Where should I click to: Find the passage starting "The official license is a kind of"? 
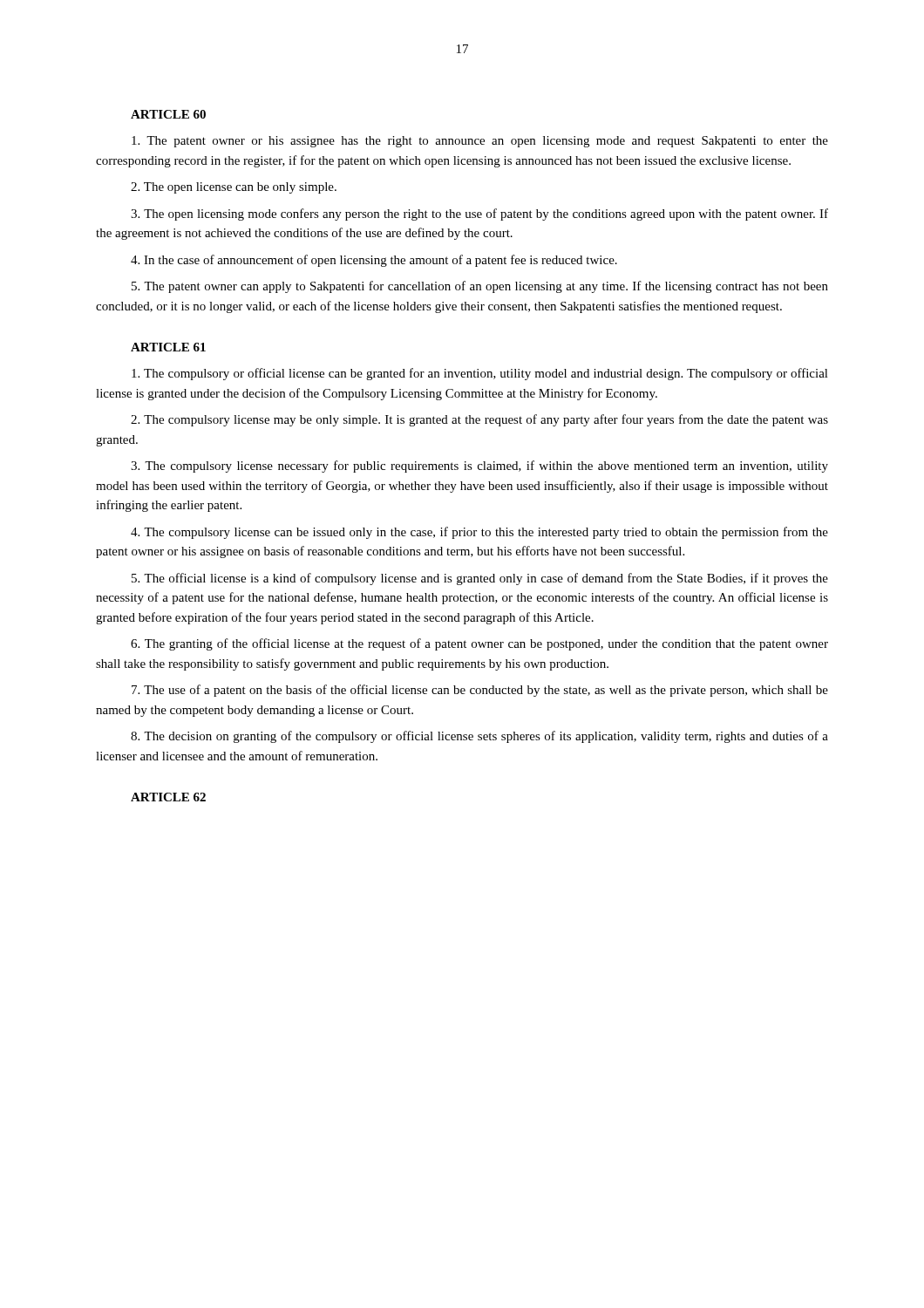pyautogui.click(x=462, y=597)
